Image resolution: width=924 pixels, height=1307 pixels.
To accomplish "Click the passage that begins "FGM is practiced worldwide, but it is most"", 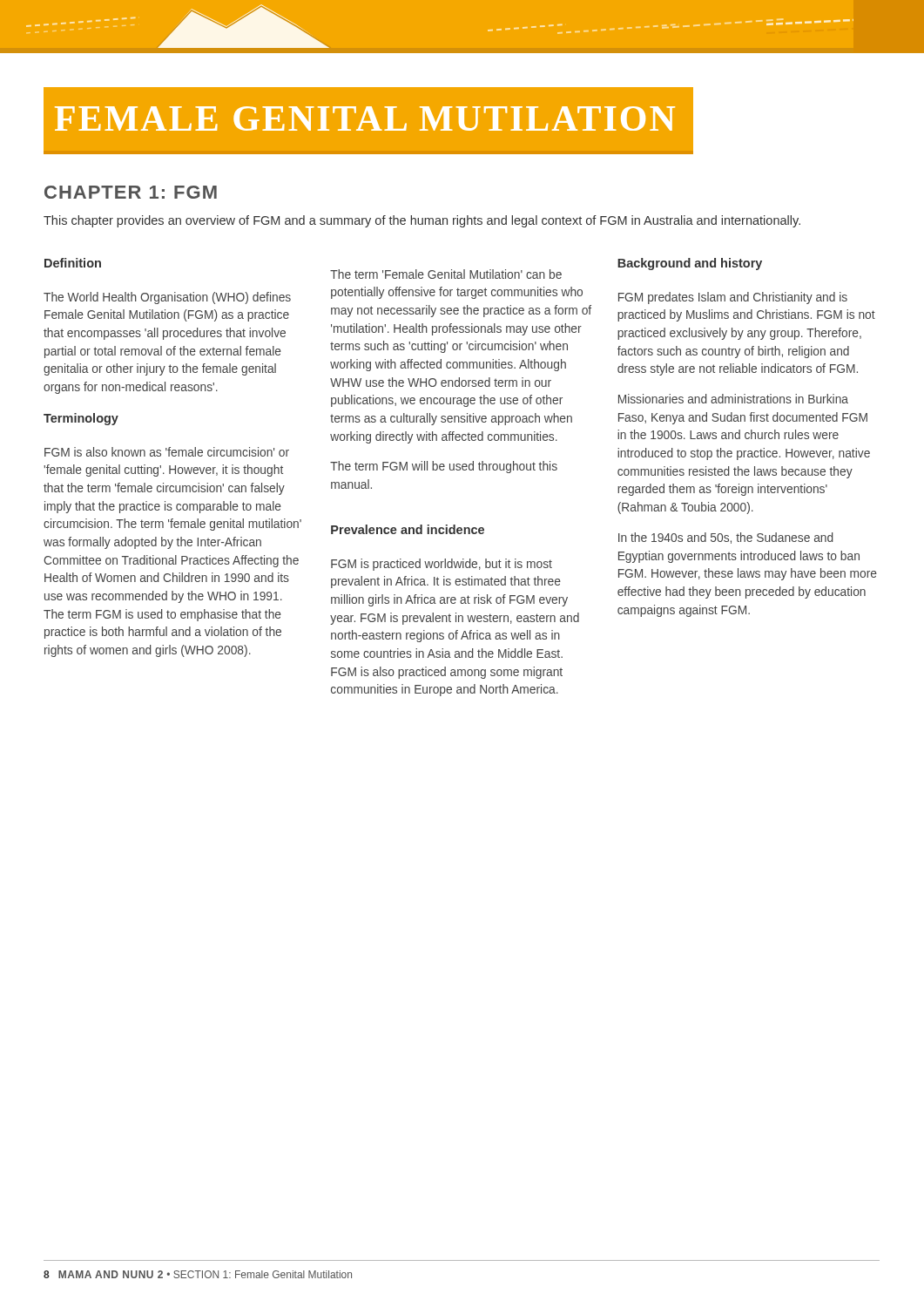I will pyautogui.click(x=462, y=628).
